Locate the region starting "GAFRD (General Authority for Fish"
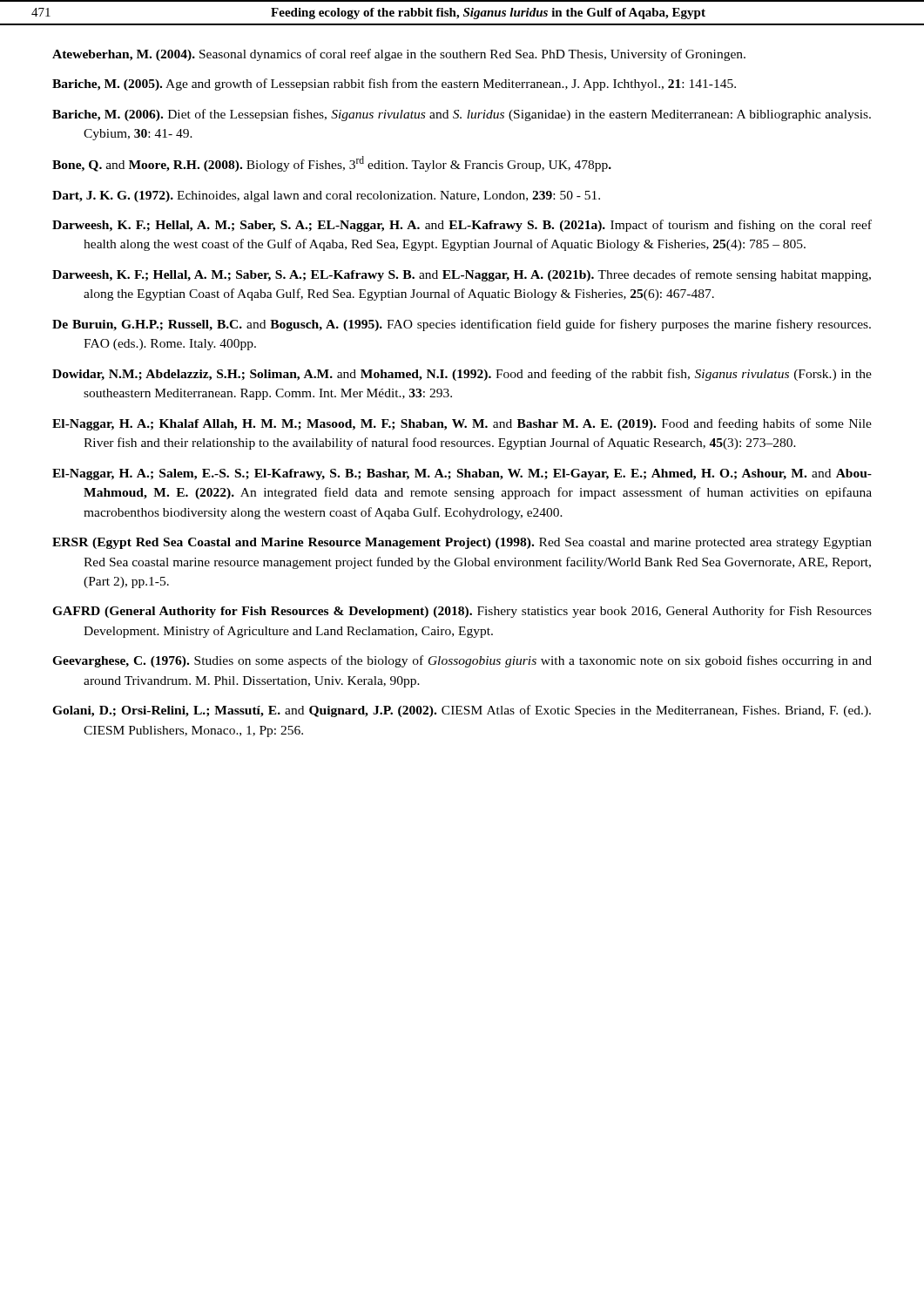The width and height of the screenshot is (924, 1307). [x=462, y=621]
